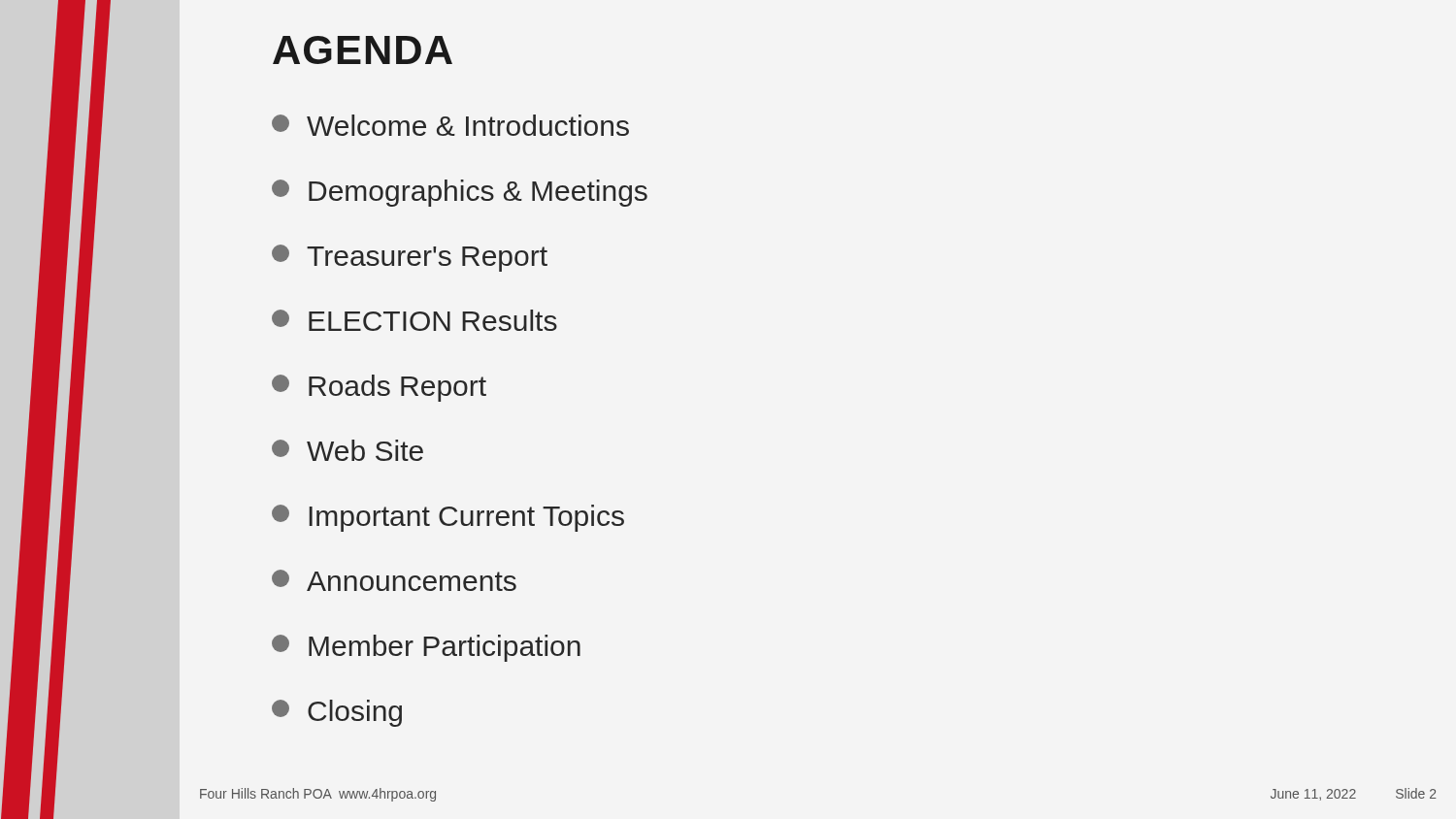Locate the text "Demographics & Meetings"
Image resolution: width=1456 pixels, height=819 pixels.
click(460, 191)
